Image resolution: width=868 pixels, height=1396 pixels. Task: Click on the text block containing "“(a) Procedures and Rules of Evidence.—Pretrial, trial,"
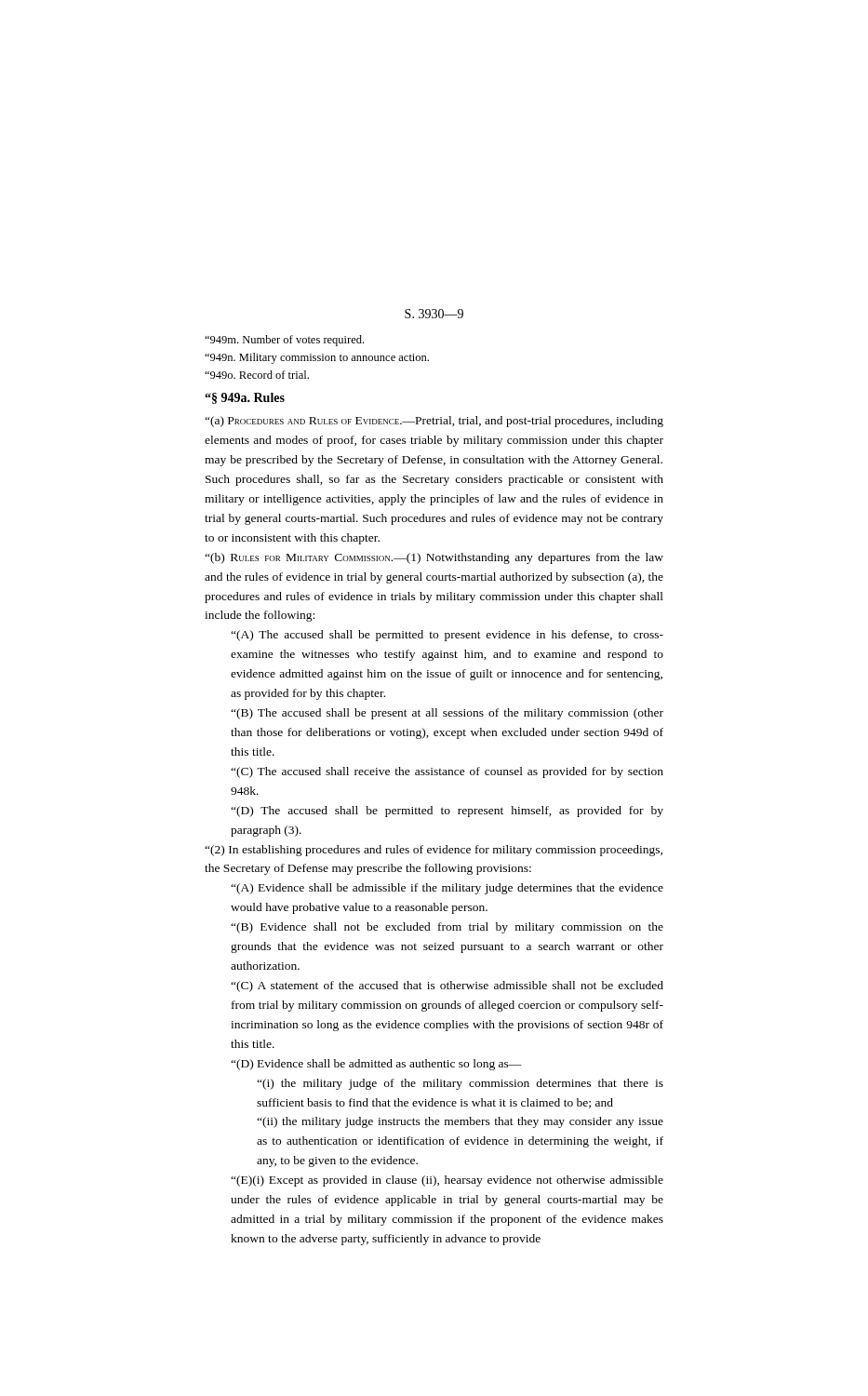[434, 422]
